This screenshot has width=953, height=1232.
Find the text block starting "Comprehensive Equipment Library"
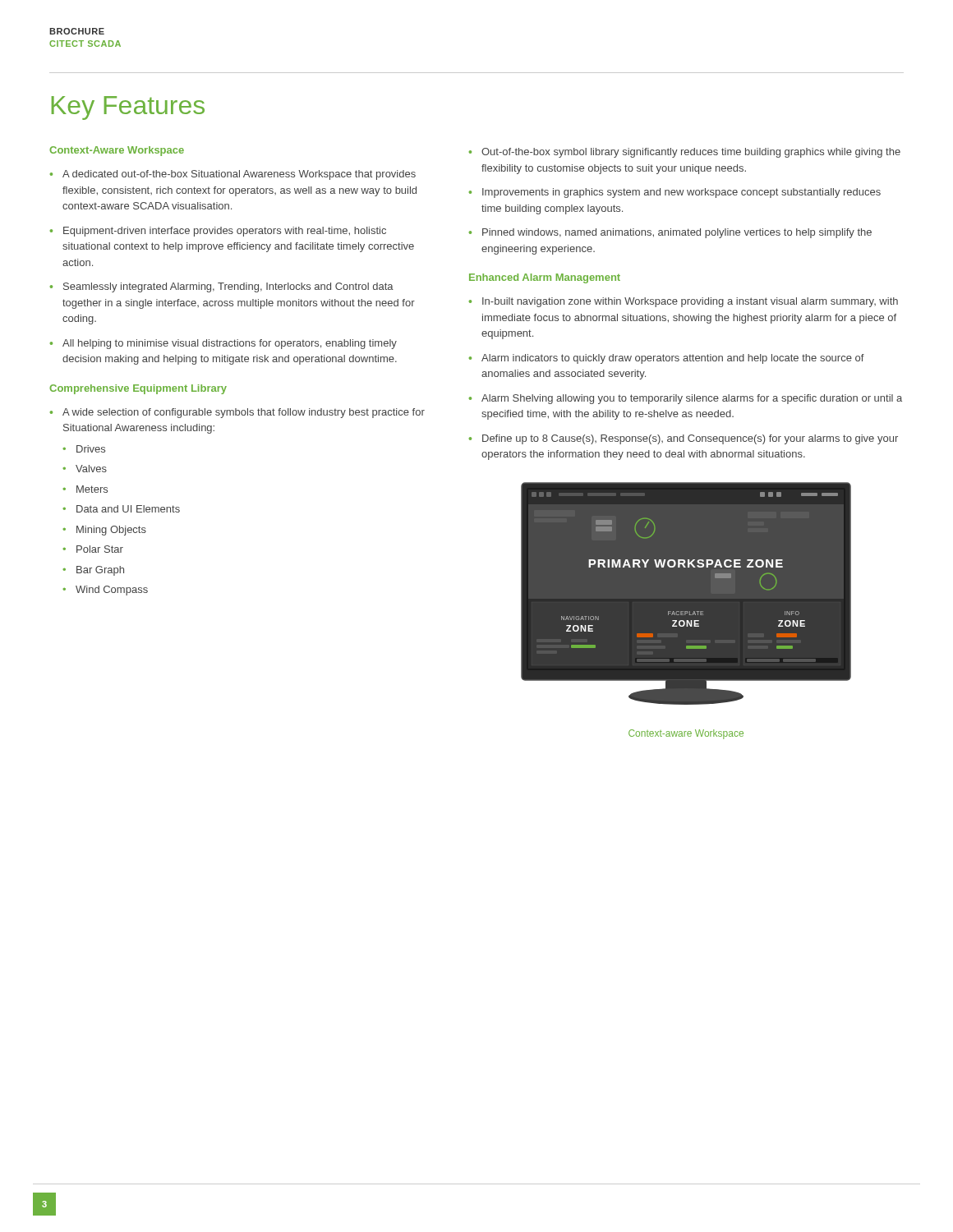pyautogui.click(x=138, y=388)
